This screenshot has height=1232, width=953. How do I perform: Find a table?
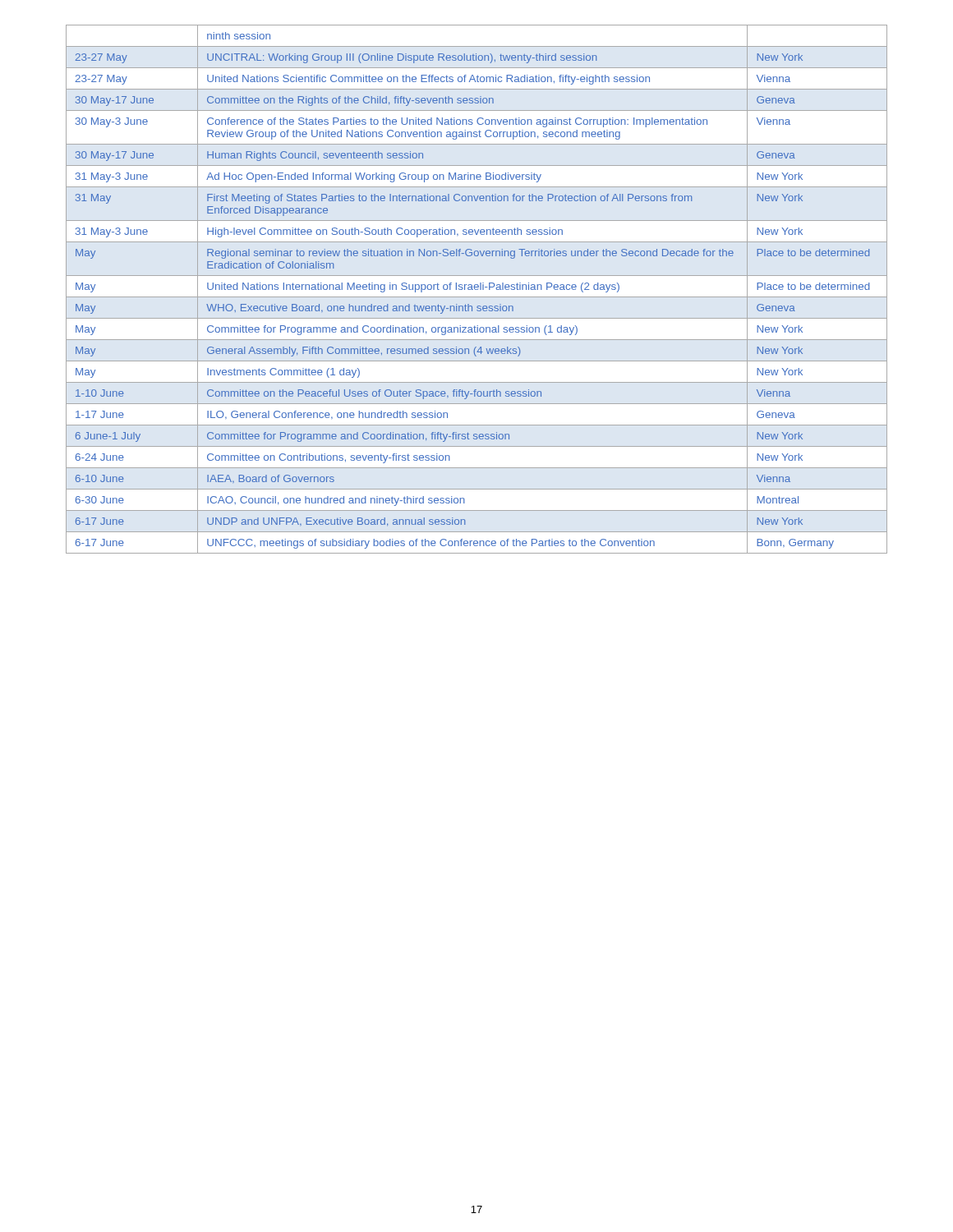476,289
